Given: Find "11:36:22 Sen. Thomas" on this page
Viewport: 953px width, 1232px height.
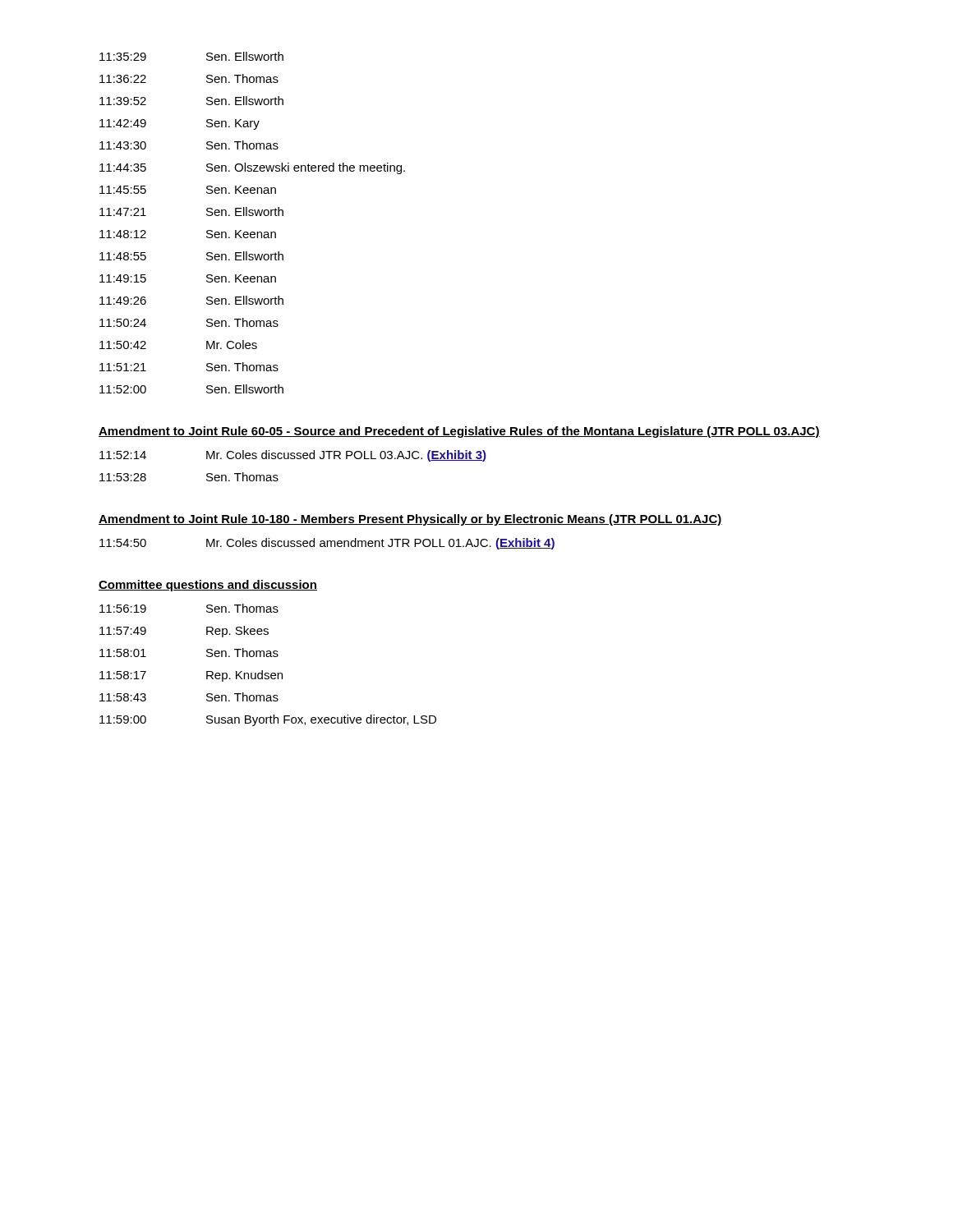Looking at the screenshot, I should [x=126, y=78].
